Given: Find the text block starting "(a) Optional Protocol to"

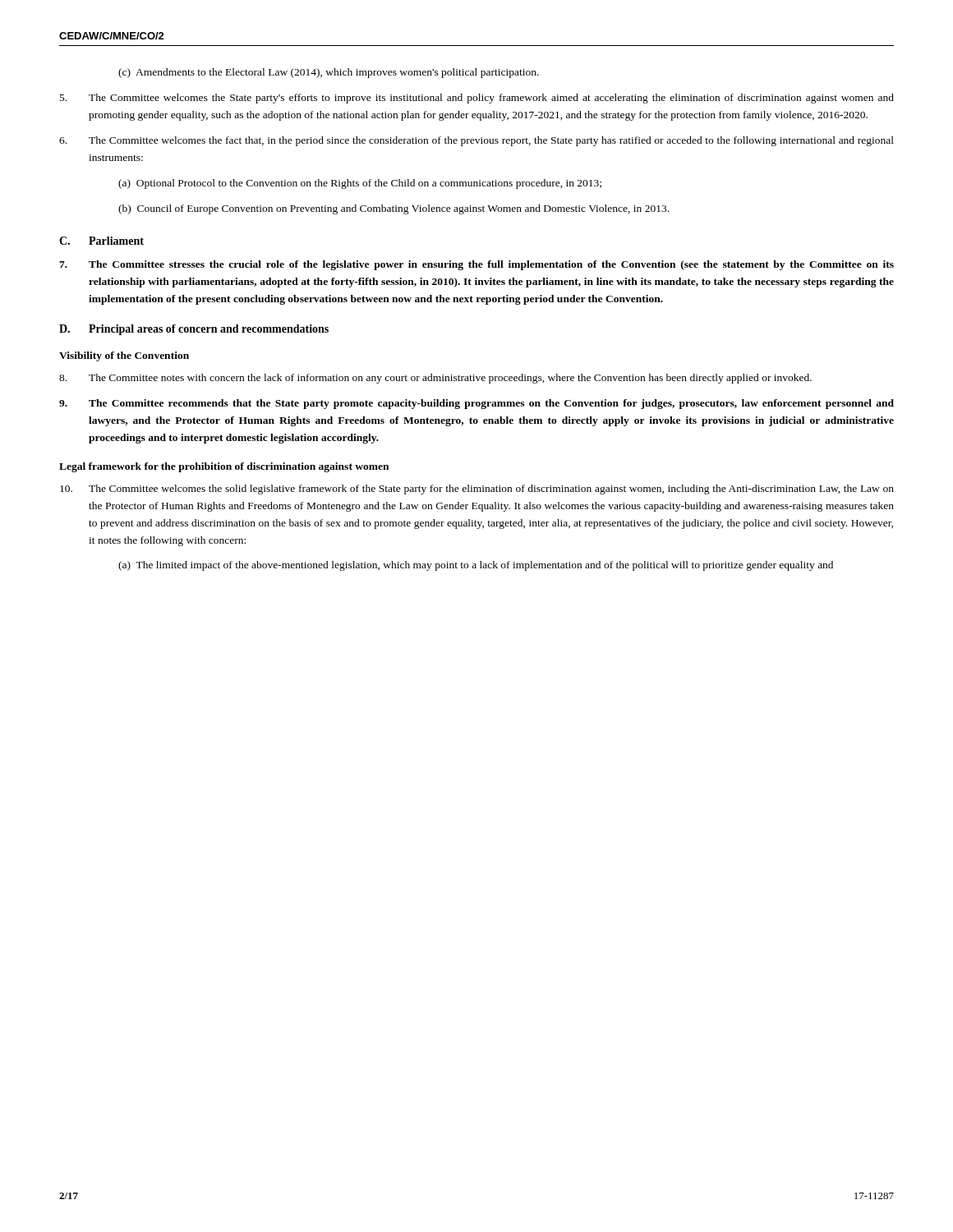Looking at the screenshot, I should (x=360, y=182).
